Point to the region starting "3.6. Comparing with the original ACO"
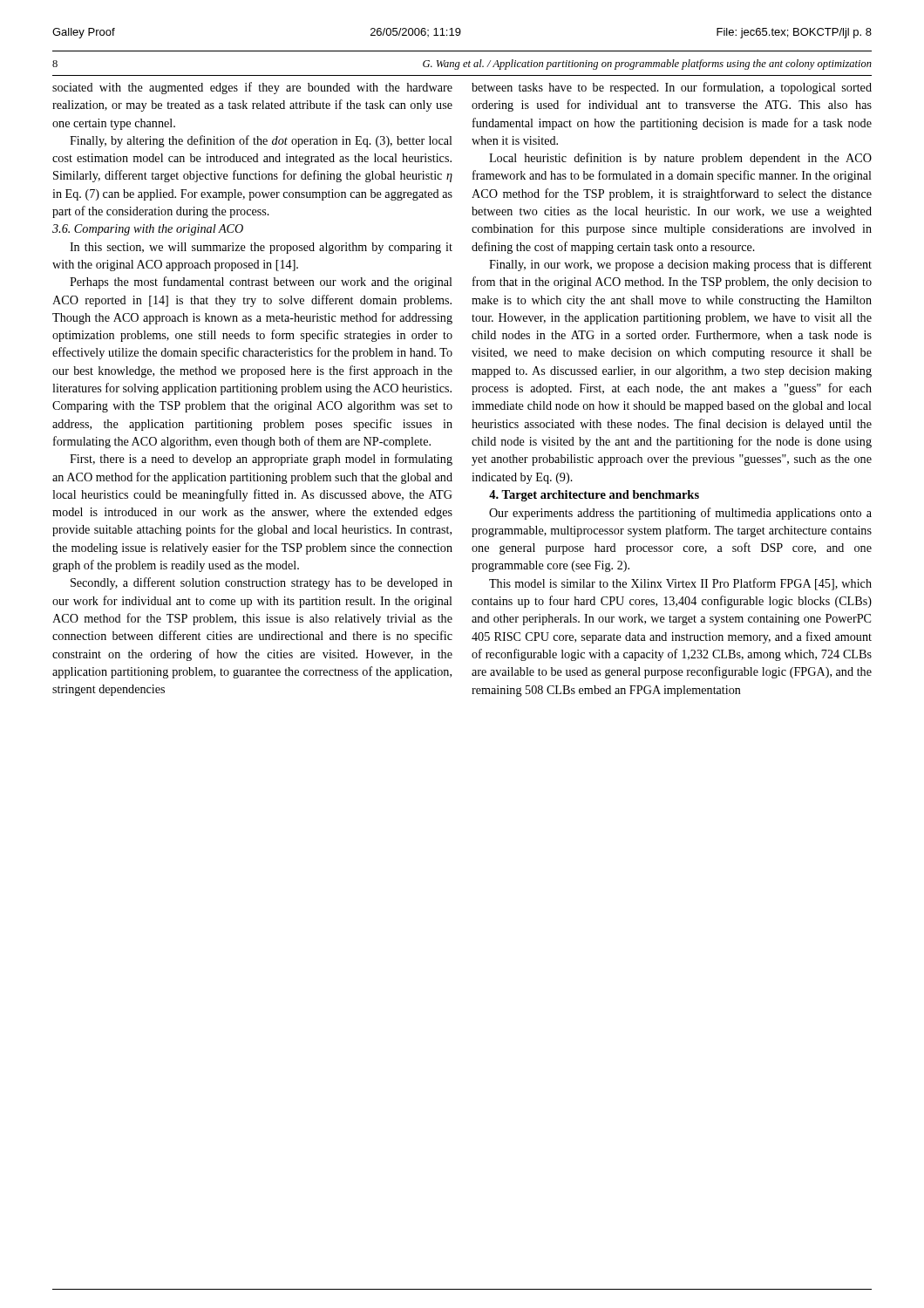The width and height of the screenshot is (924, 1308). [x=252, y=229]
